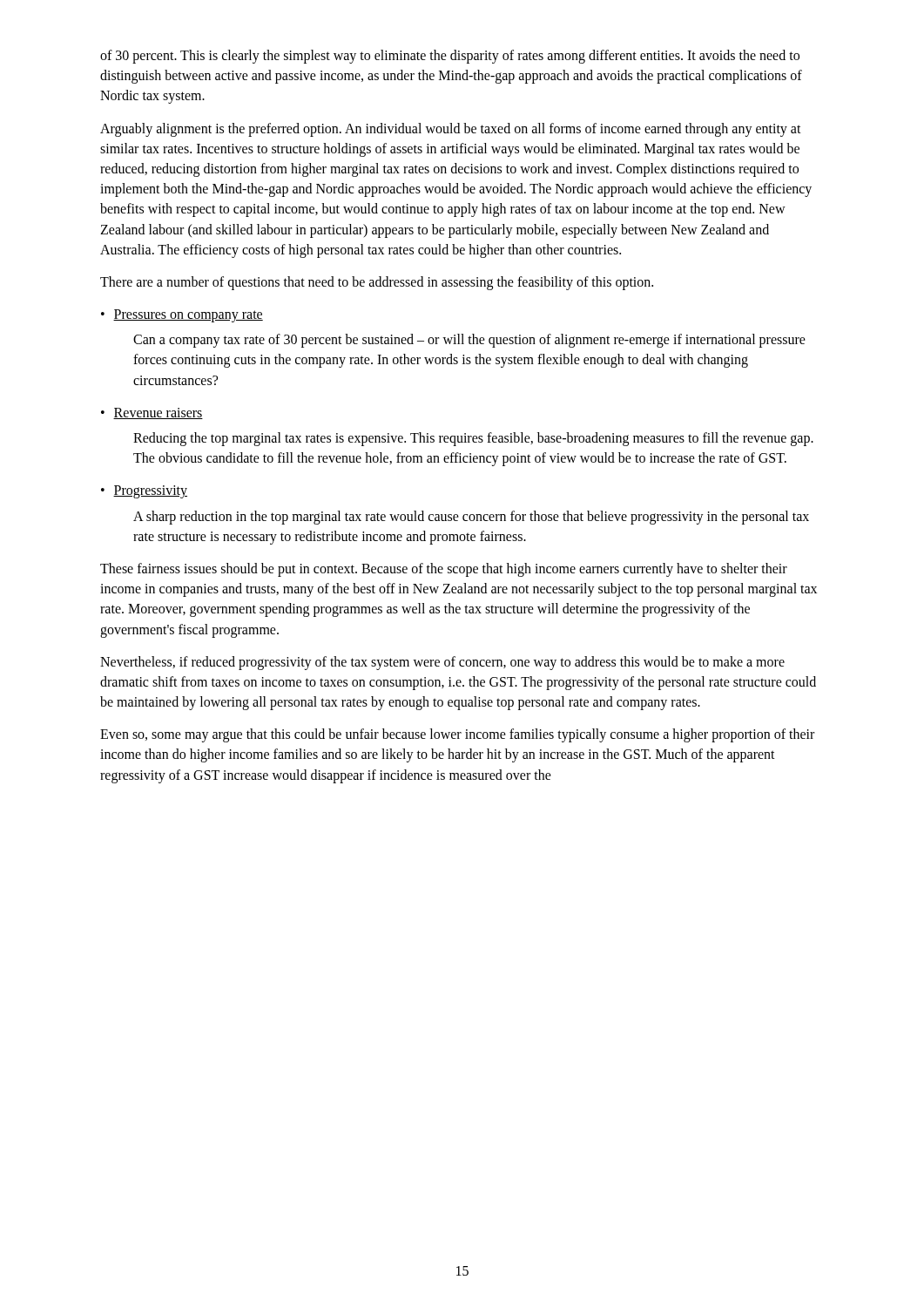Navigate to the block starting "• Pressures on company rate"
The width and height of the screenshot is (924, 1307).
click(x=182, y=316)
